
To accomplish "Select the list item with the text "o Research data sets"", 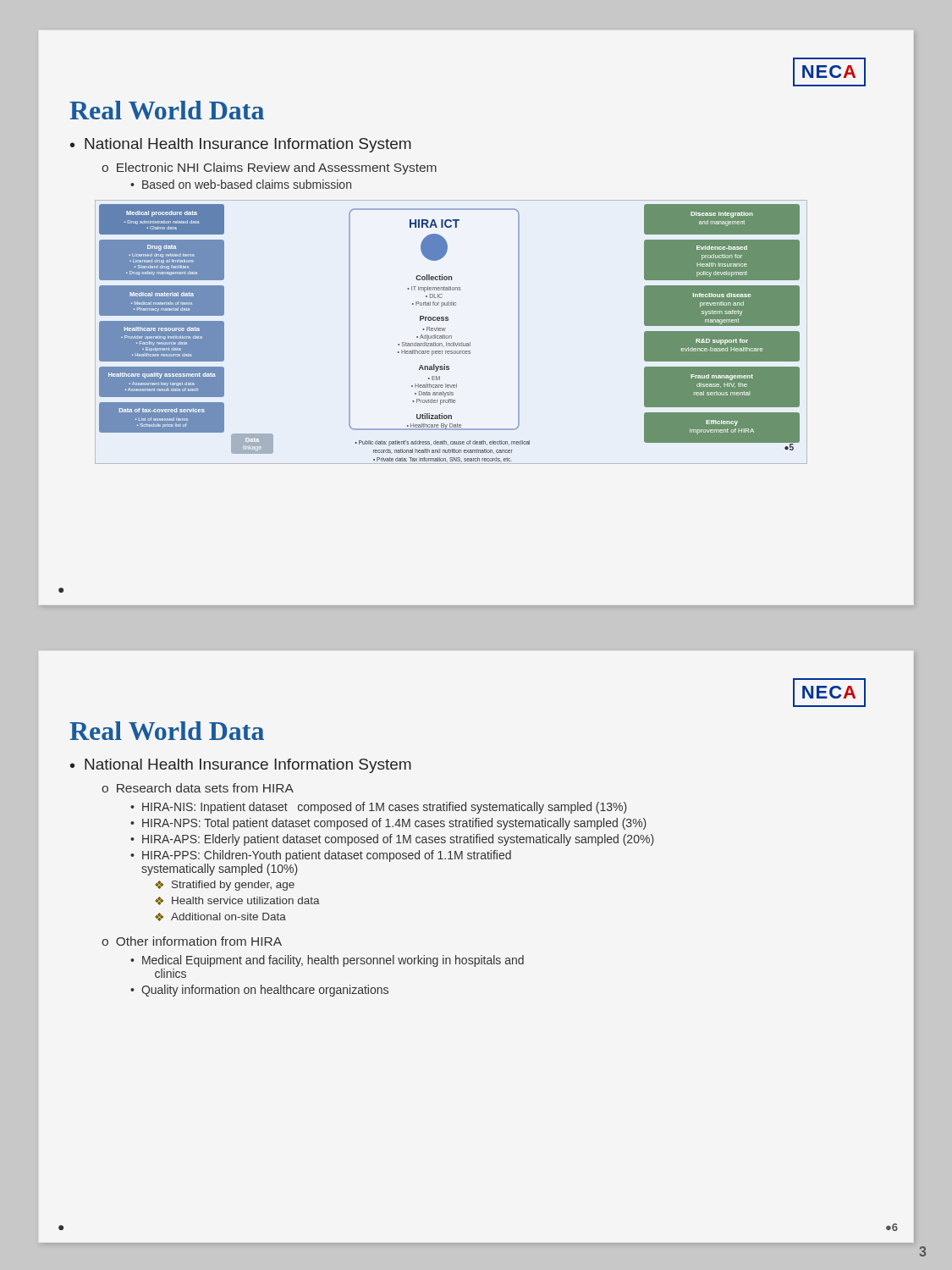I will [x=198, y=788].
